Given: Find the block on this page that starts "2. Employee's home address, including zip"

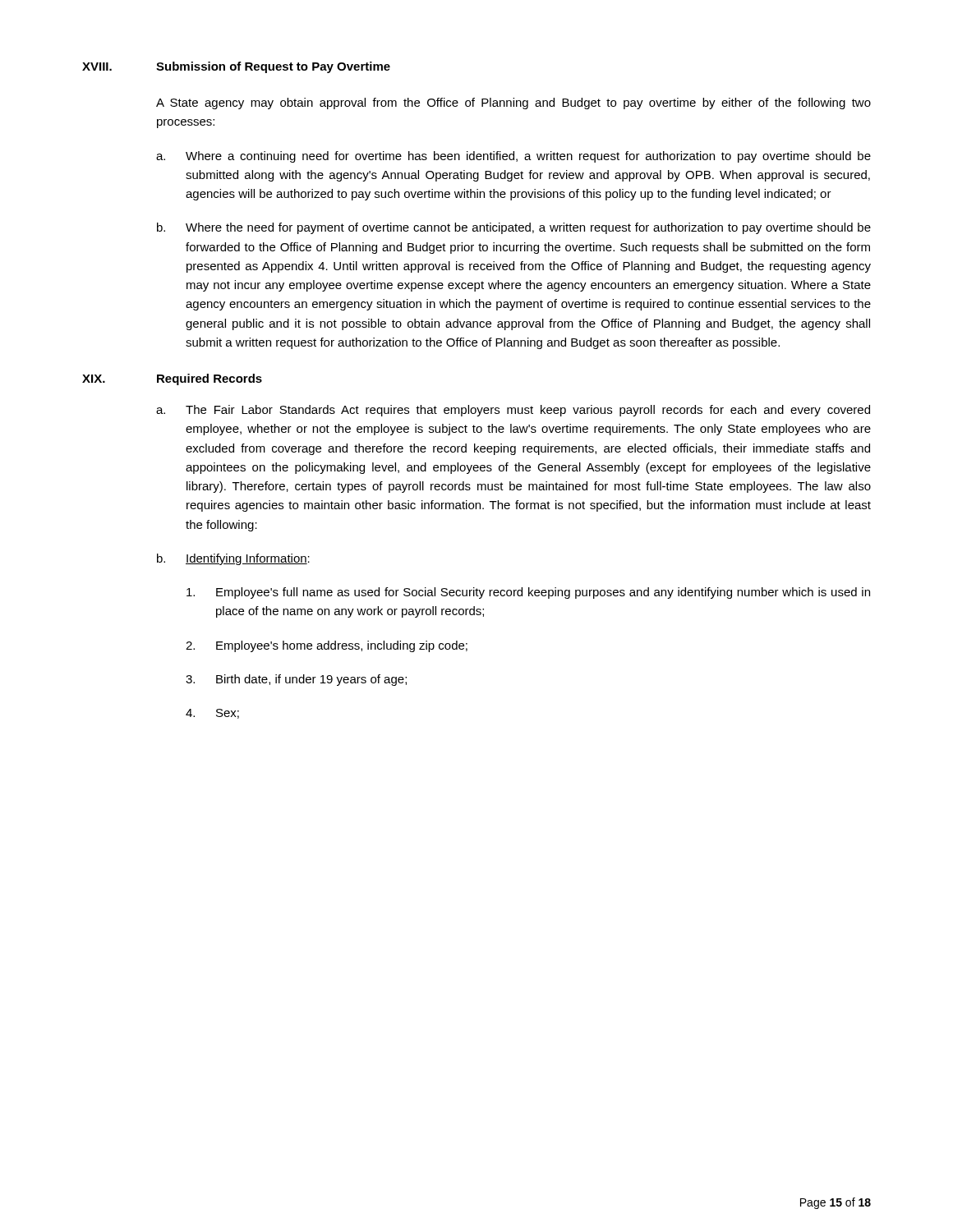Looking at the screenshot, I should [327, 646].
